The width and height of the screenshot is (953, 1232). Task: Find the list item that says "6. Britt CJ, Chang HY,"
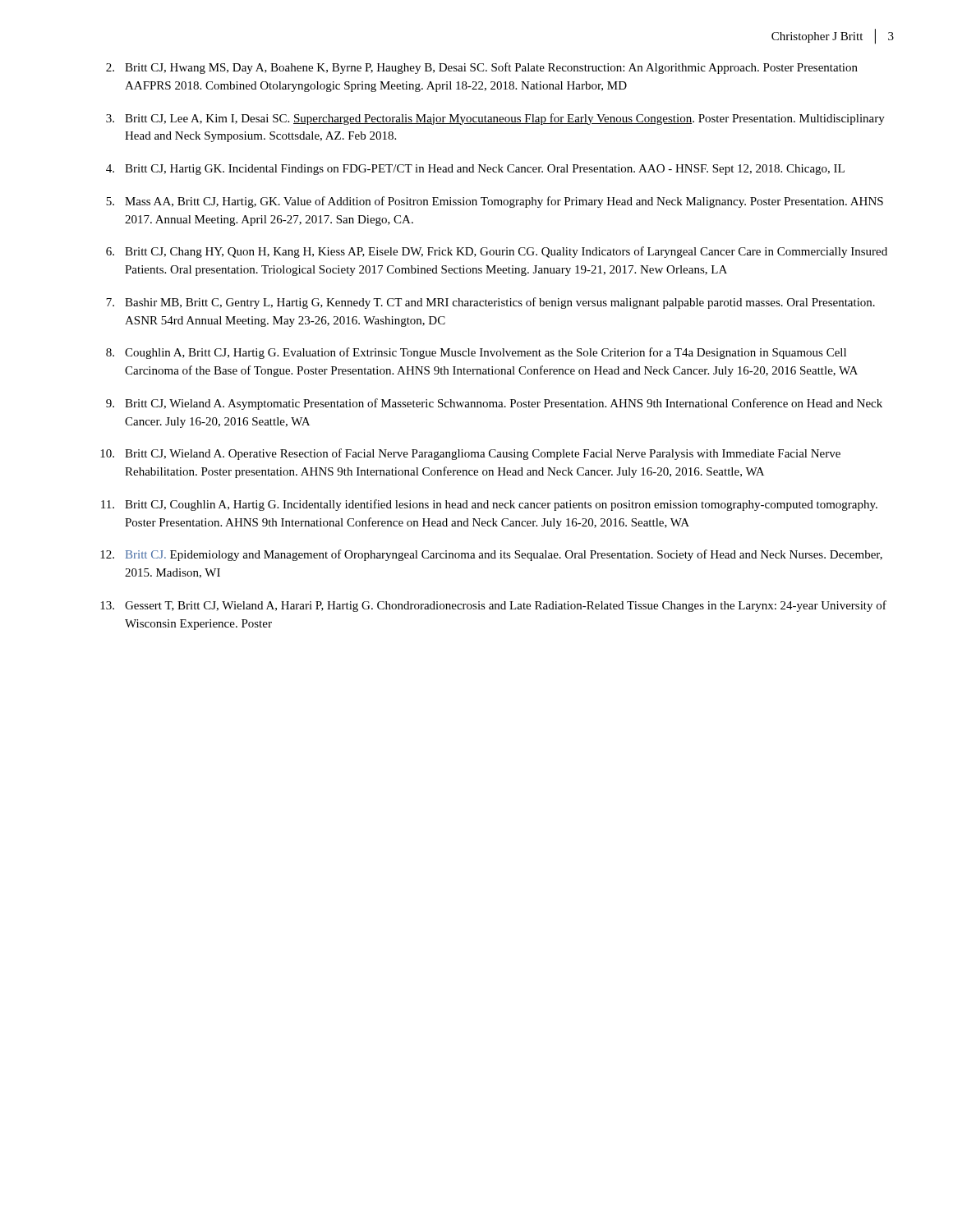488,261
